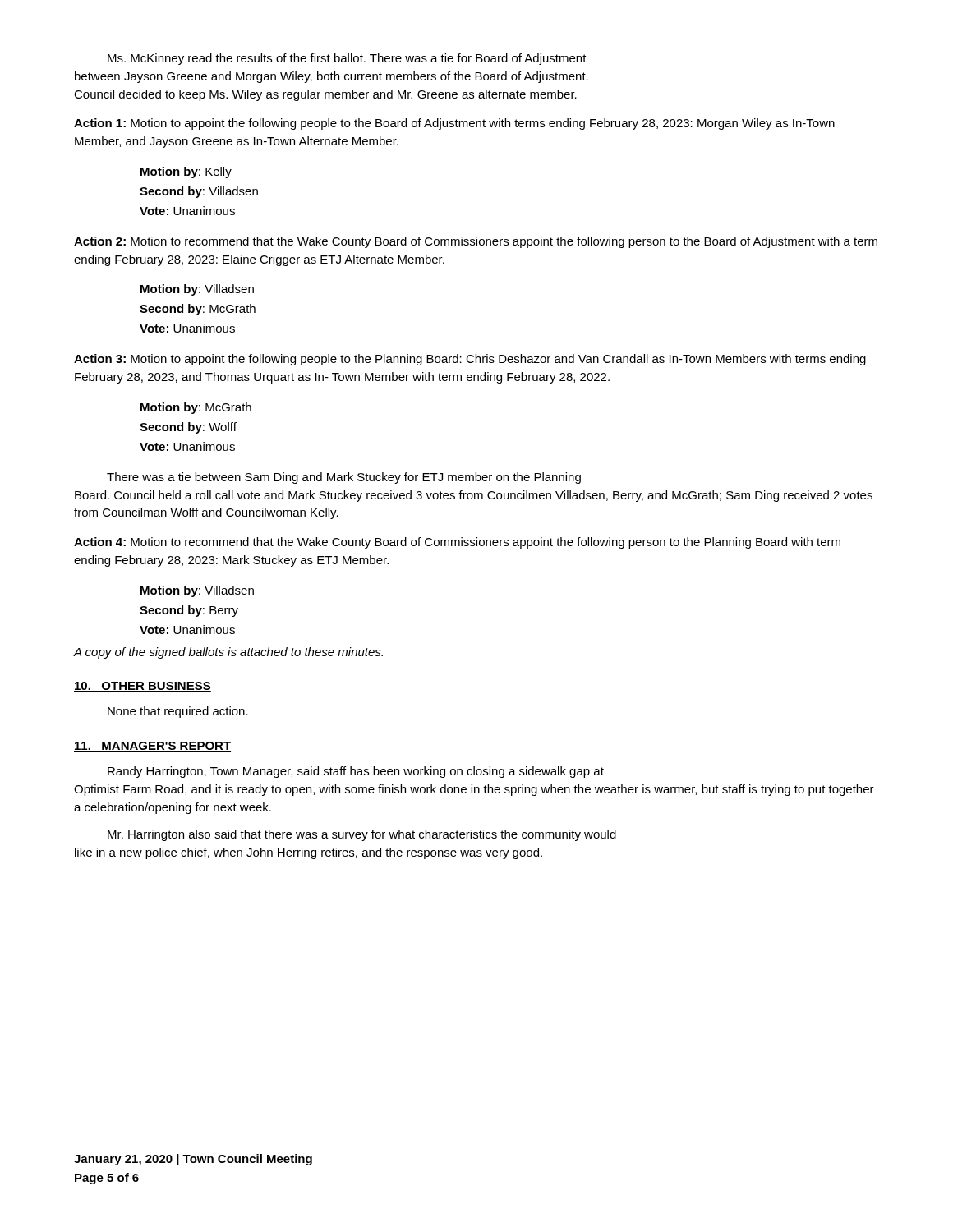Locate the text block that says "Action 3: Motion to appoint"
Screen dimensions: 1232x953
click(470, 368)
